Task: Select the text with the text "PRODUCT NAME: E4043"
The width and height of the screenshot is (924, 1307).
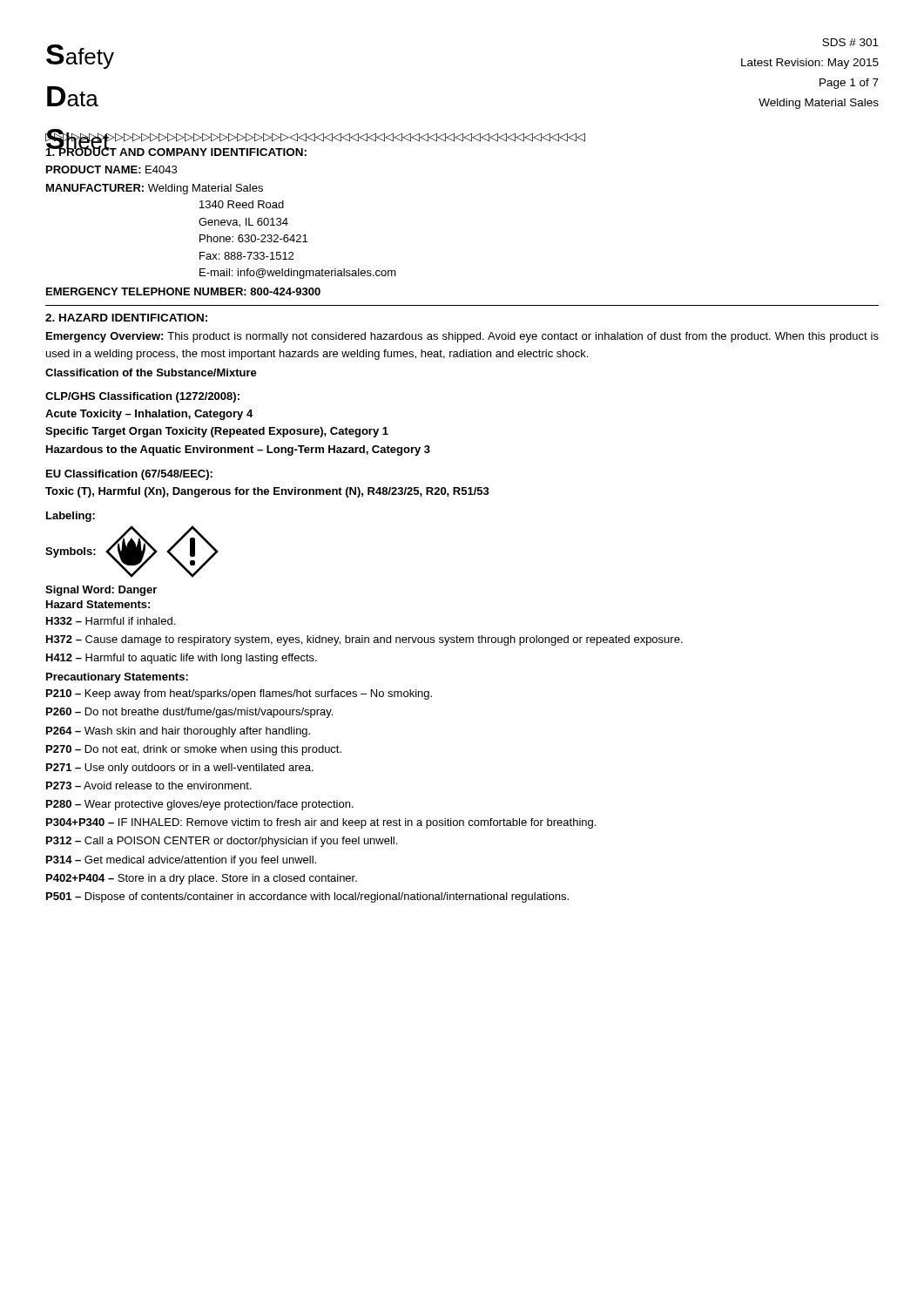Action: click(111, 170)
